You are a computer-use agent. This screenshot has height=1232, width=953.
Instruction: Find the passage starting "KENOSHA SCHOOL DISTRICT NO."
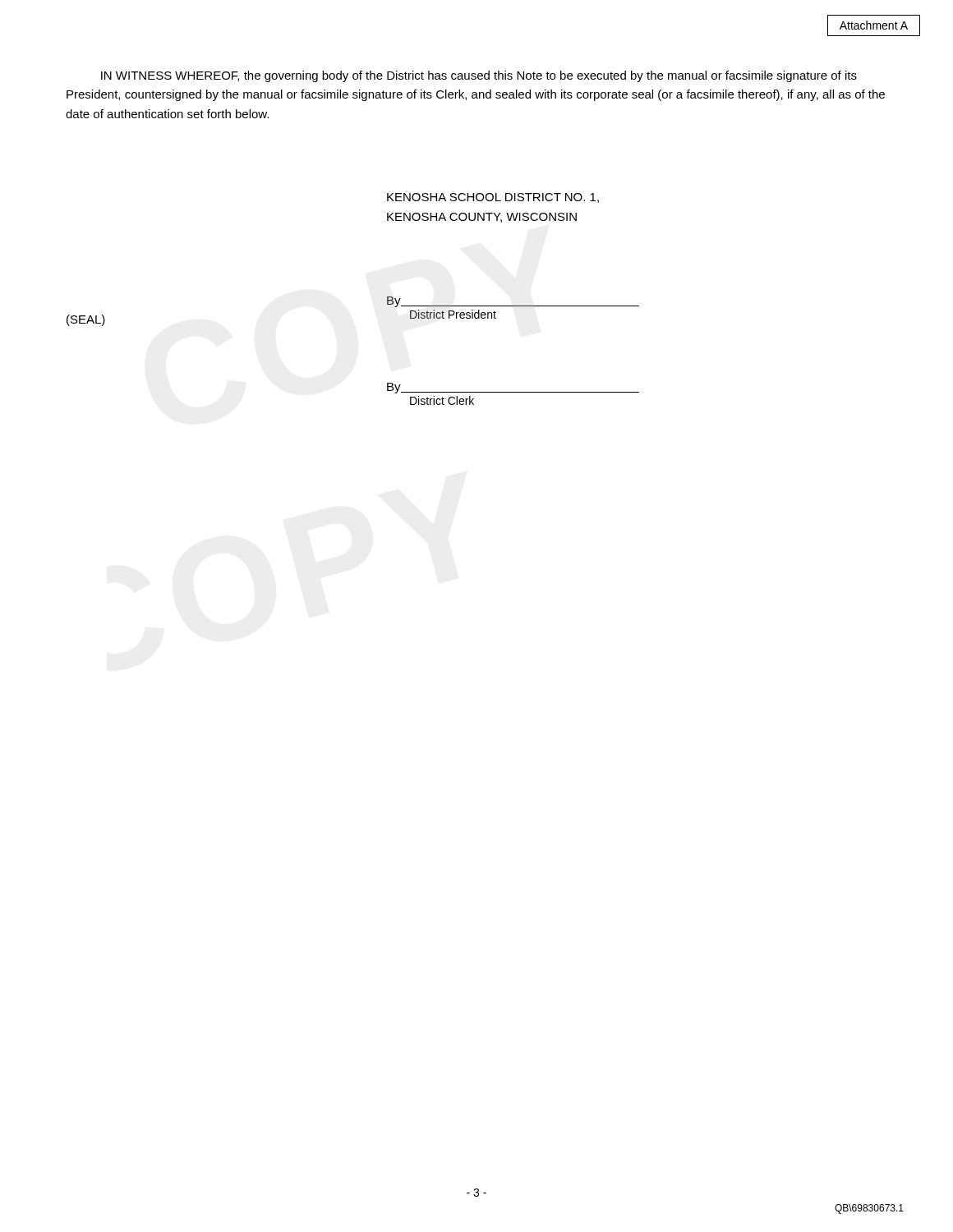point(493,207)
